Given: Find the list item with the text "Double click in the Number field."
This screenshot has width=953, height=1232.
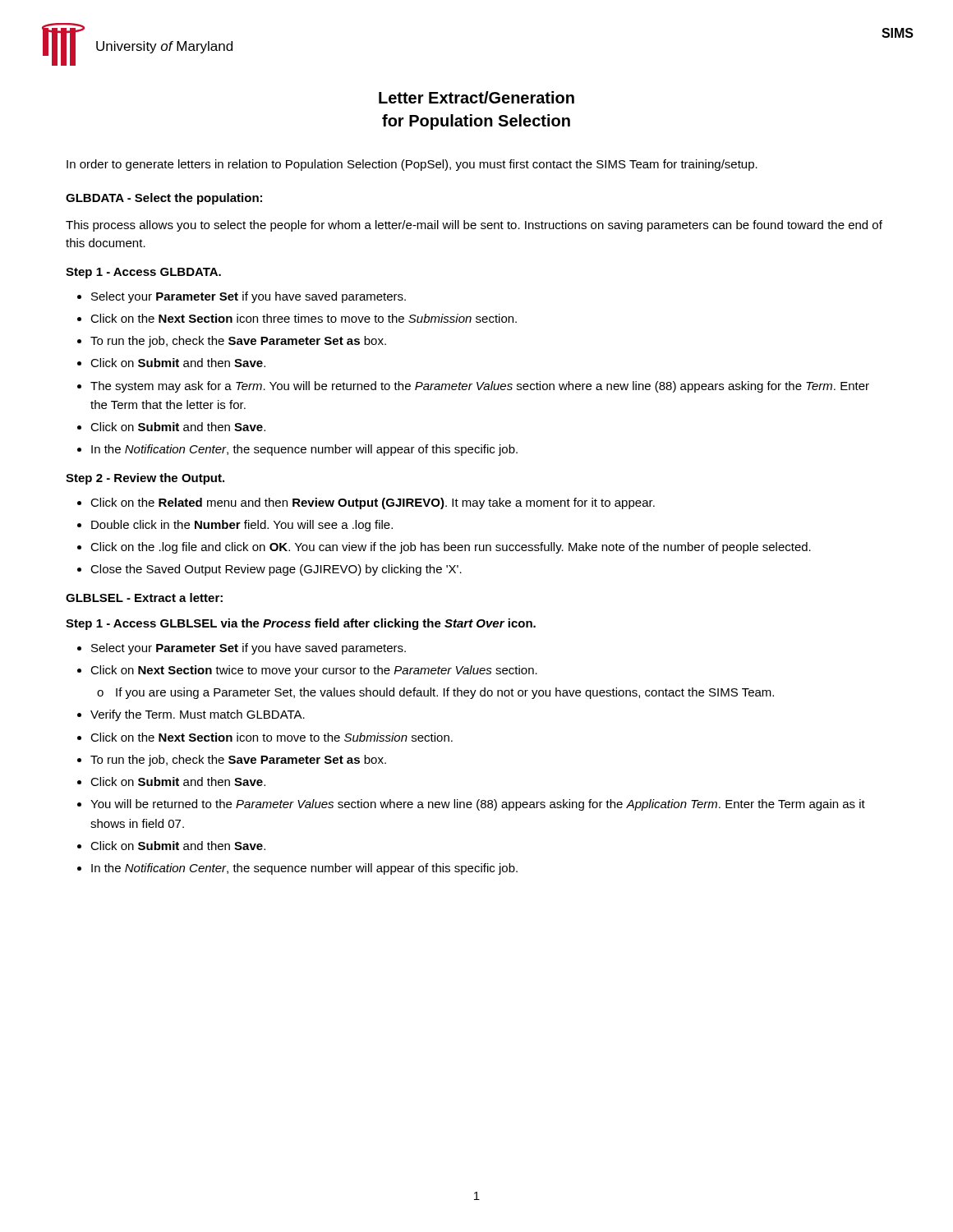Looking at the screenshot, I should point(242,524).
